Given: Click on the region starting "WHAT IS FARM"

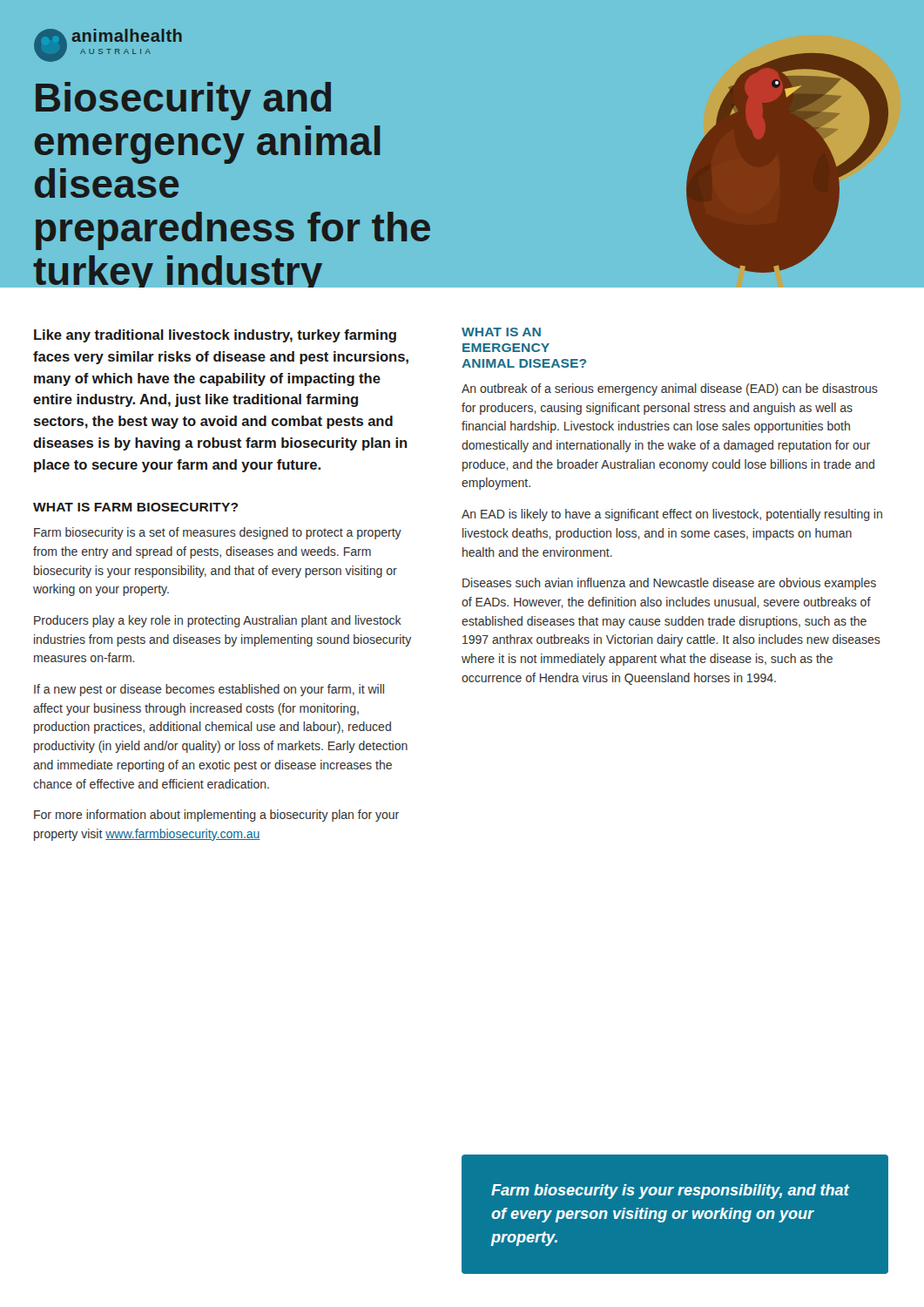Looking at the screenshot, I should [x=225, y=507].
